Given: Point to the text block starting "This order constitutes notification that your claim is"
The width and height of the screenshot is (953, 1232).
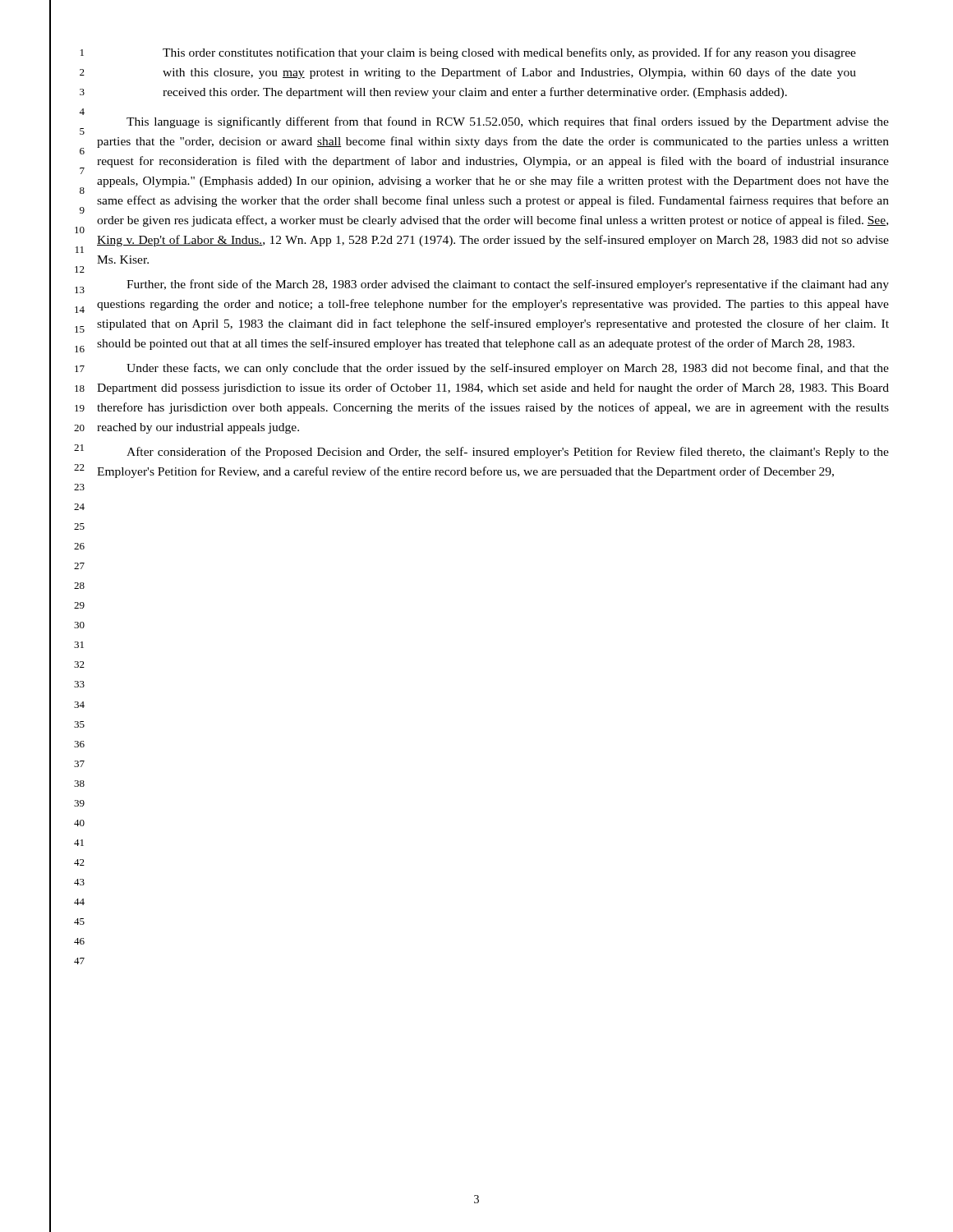Looking at the screenshot, I should 509,72.
